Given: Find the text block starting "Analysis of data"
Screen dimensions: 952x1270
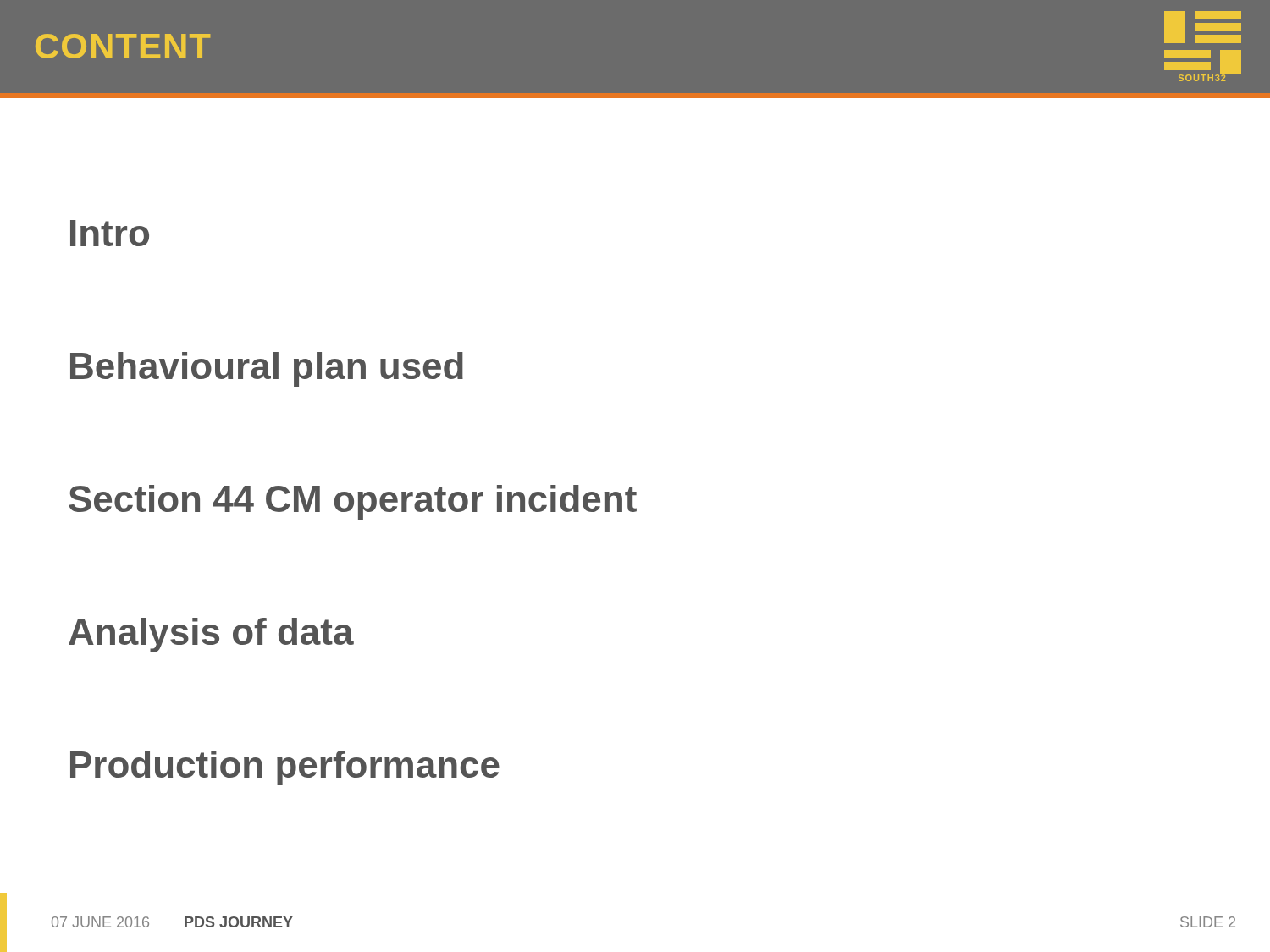Looking at the screenshot, I should 211,632.
